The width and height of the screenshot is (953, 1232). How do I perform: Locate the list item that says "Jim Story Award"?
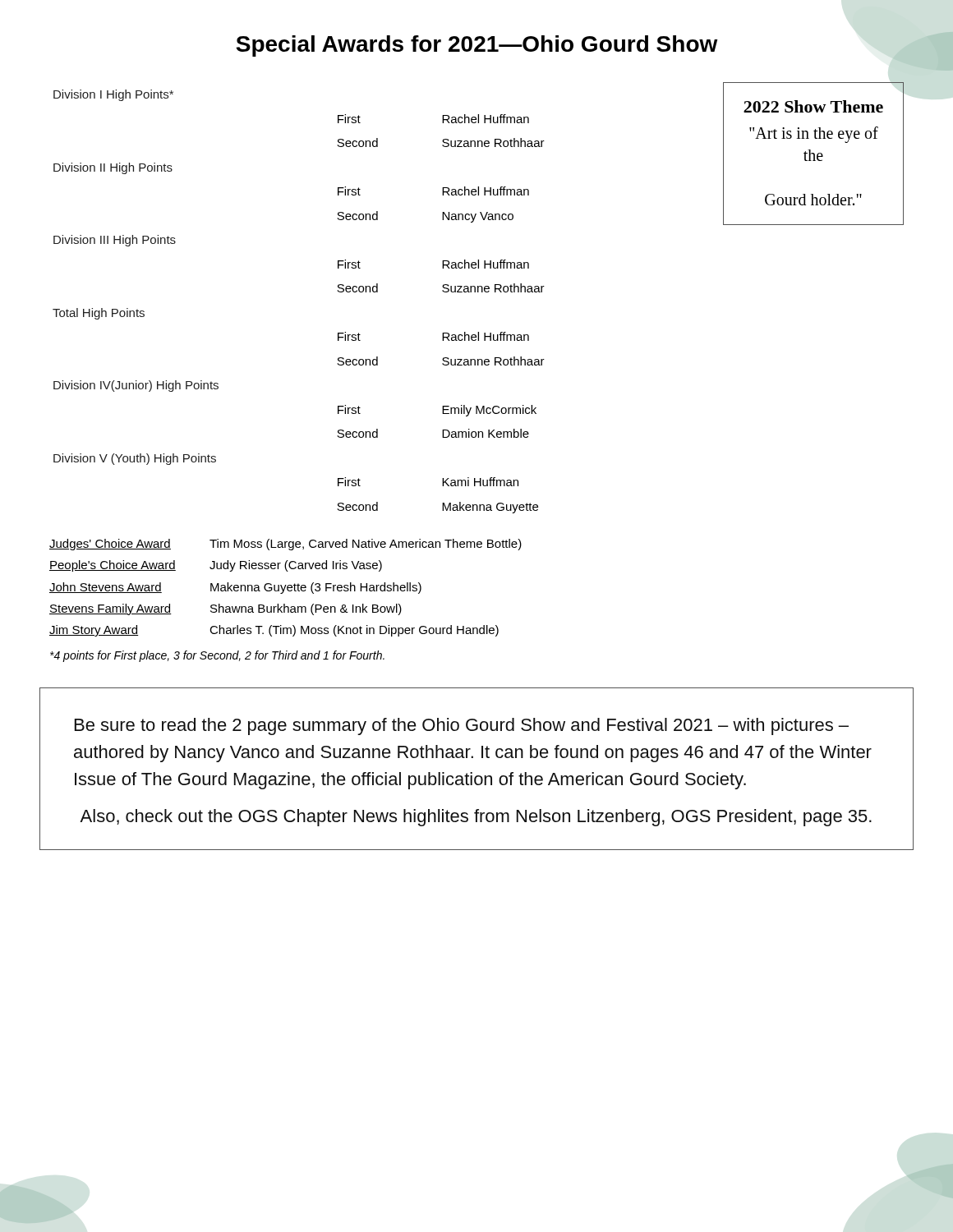click(274, 630)
